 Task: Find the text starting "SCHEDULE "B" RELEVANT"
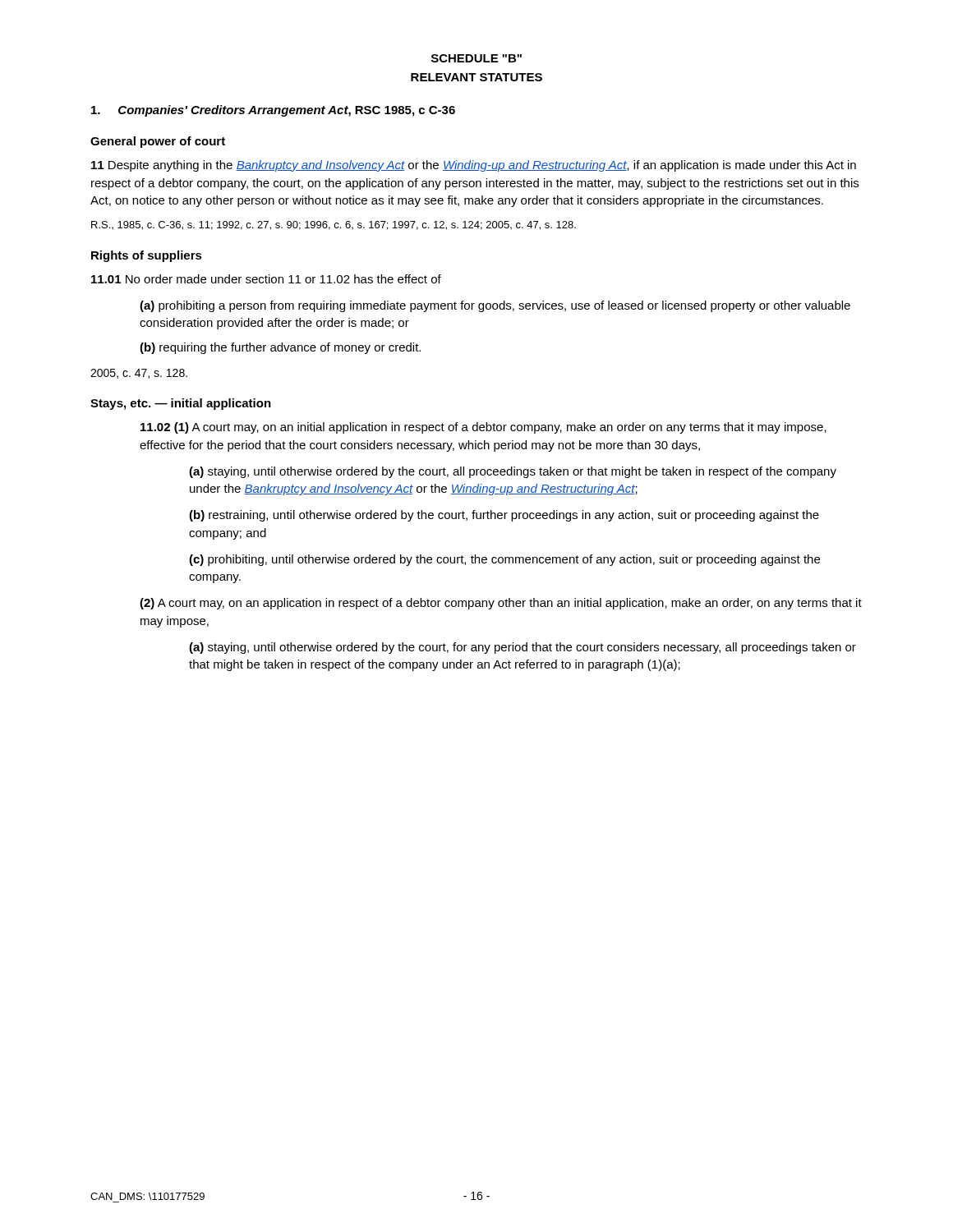coord(476,67)
